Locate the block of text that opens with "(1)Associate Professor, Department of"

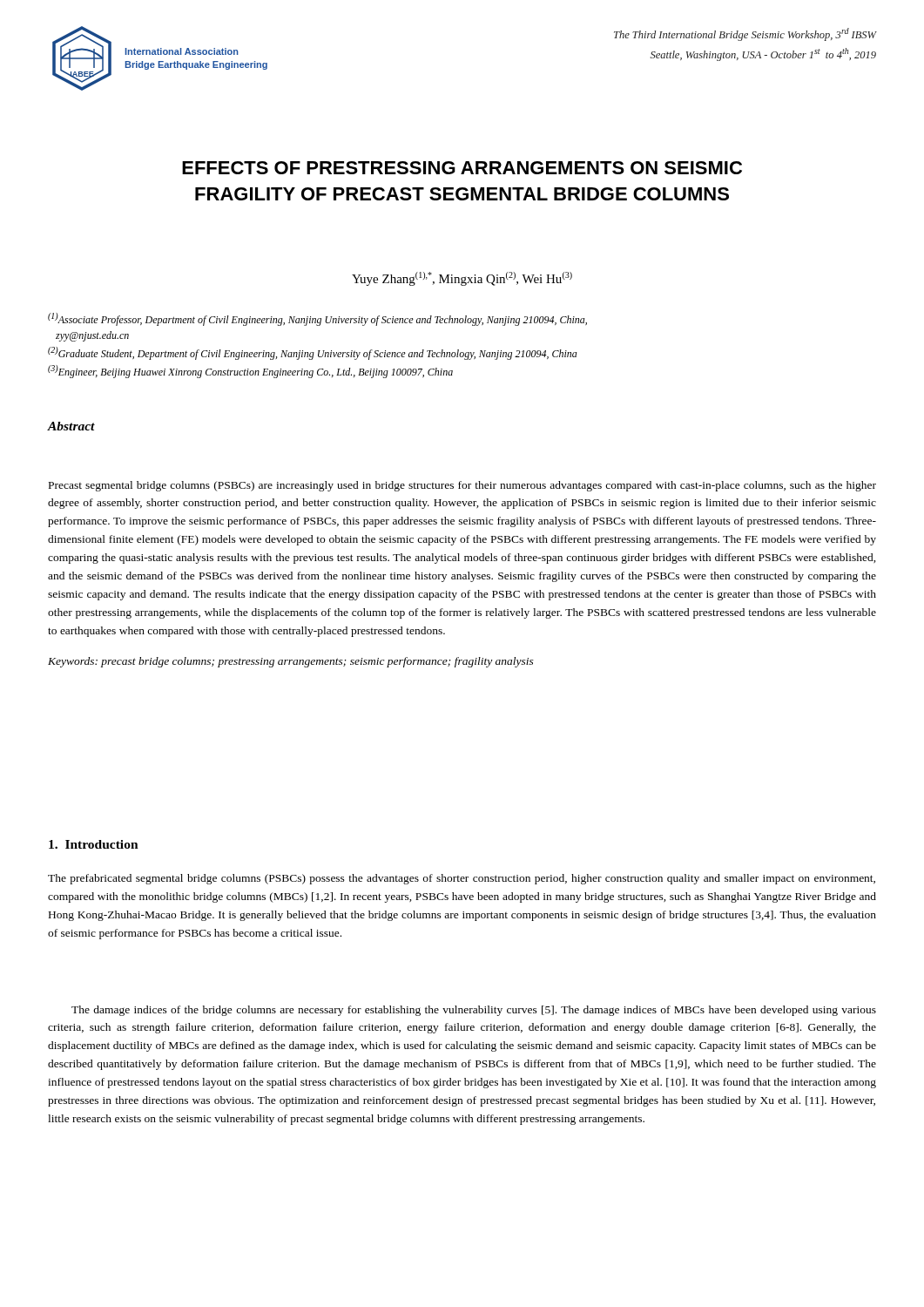tap(318, 345)
